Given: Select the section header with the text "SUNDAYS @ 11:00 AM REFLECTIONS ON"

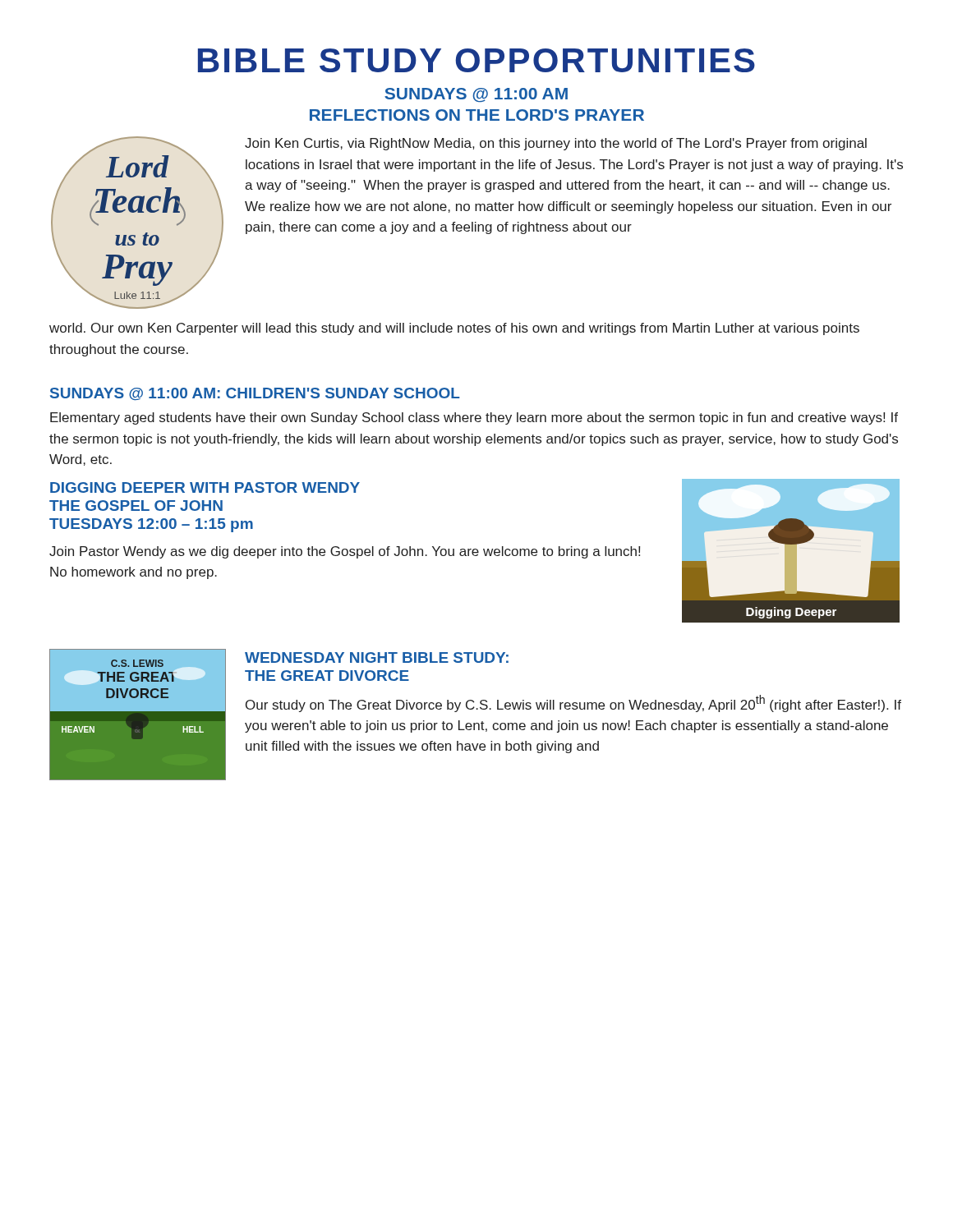Looking at the screenshot, I should [476, 104].
